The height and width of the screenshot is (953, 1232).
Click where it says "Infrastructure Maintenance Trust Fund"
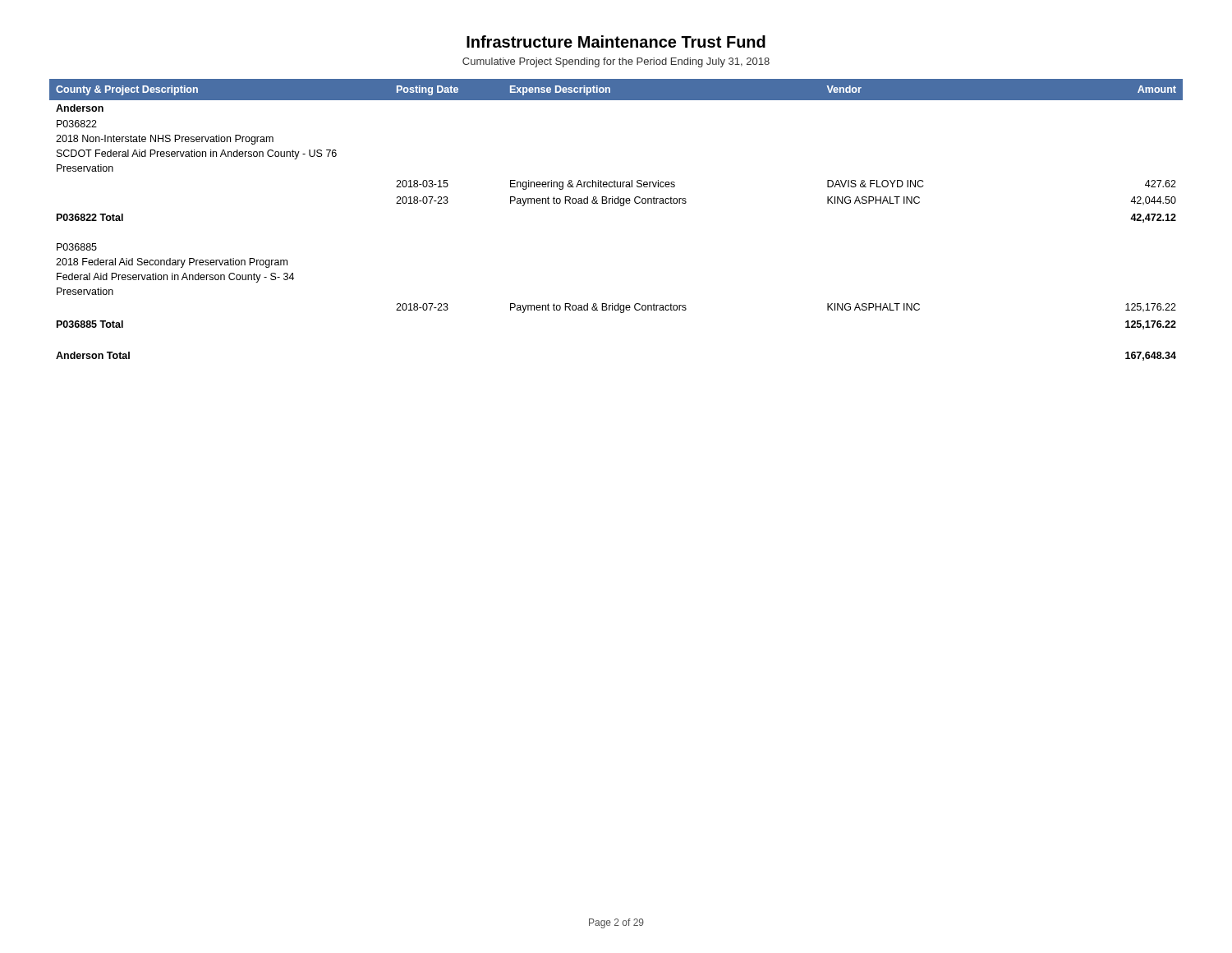pyautogui.click(x=616, y=42)
